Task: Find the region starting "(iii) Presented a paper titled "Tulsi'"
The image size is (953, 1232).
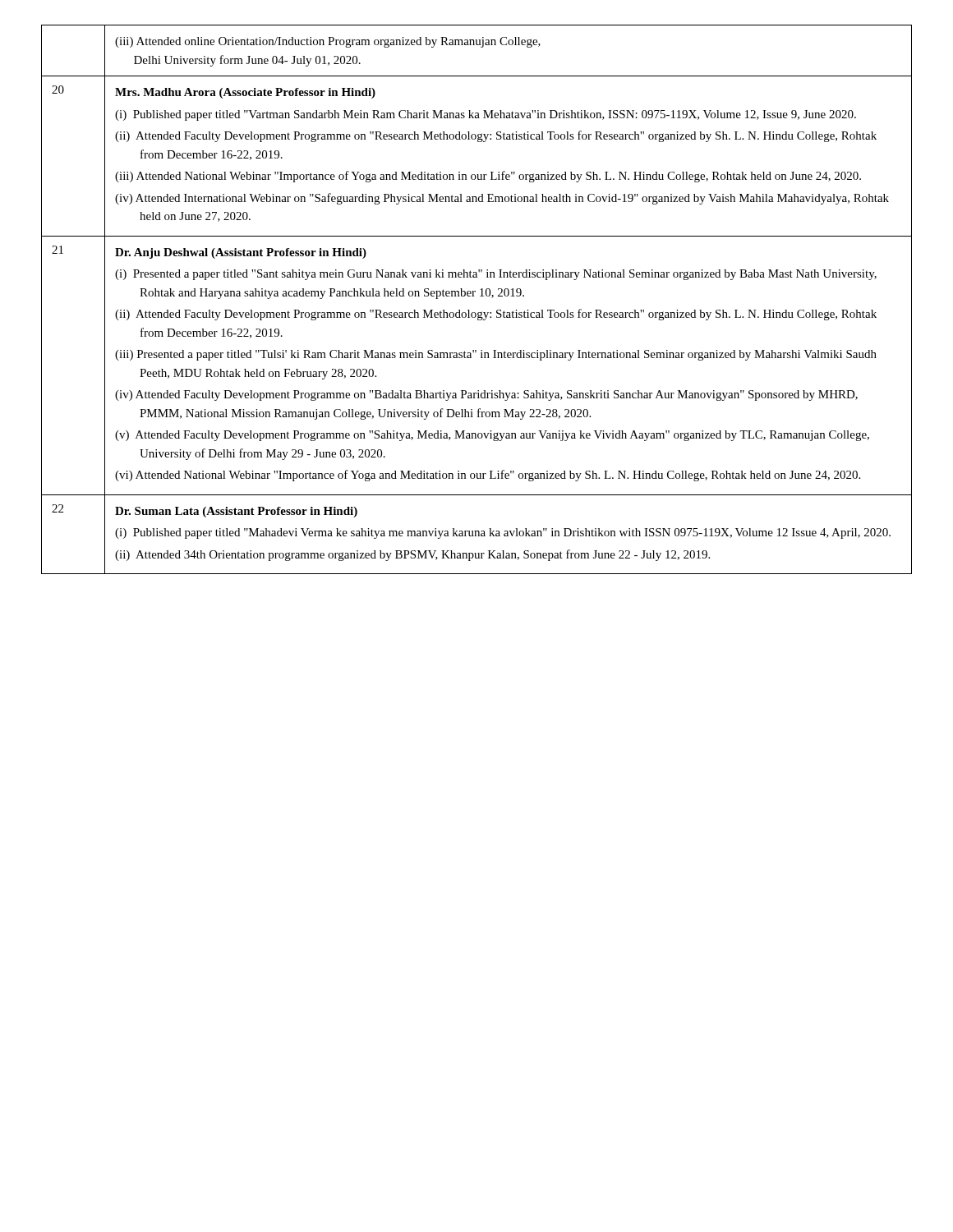Action: click(x=496, y=363)
